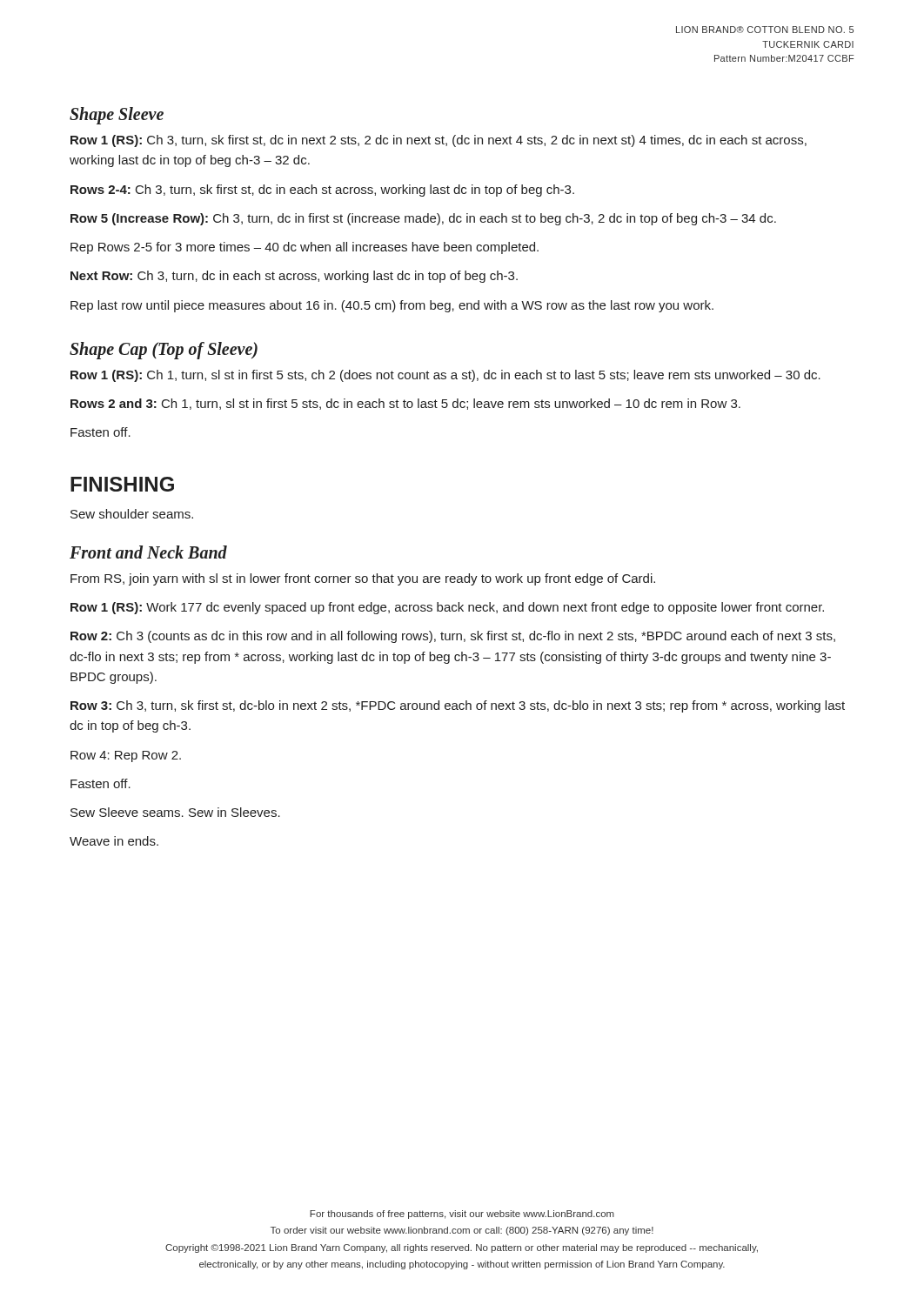
Task: Find the text block that says "Row 3: Ch 3, turn, sk first st,"
Action: click(457, 715)
